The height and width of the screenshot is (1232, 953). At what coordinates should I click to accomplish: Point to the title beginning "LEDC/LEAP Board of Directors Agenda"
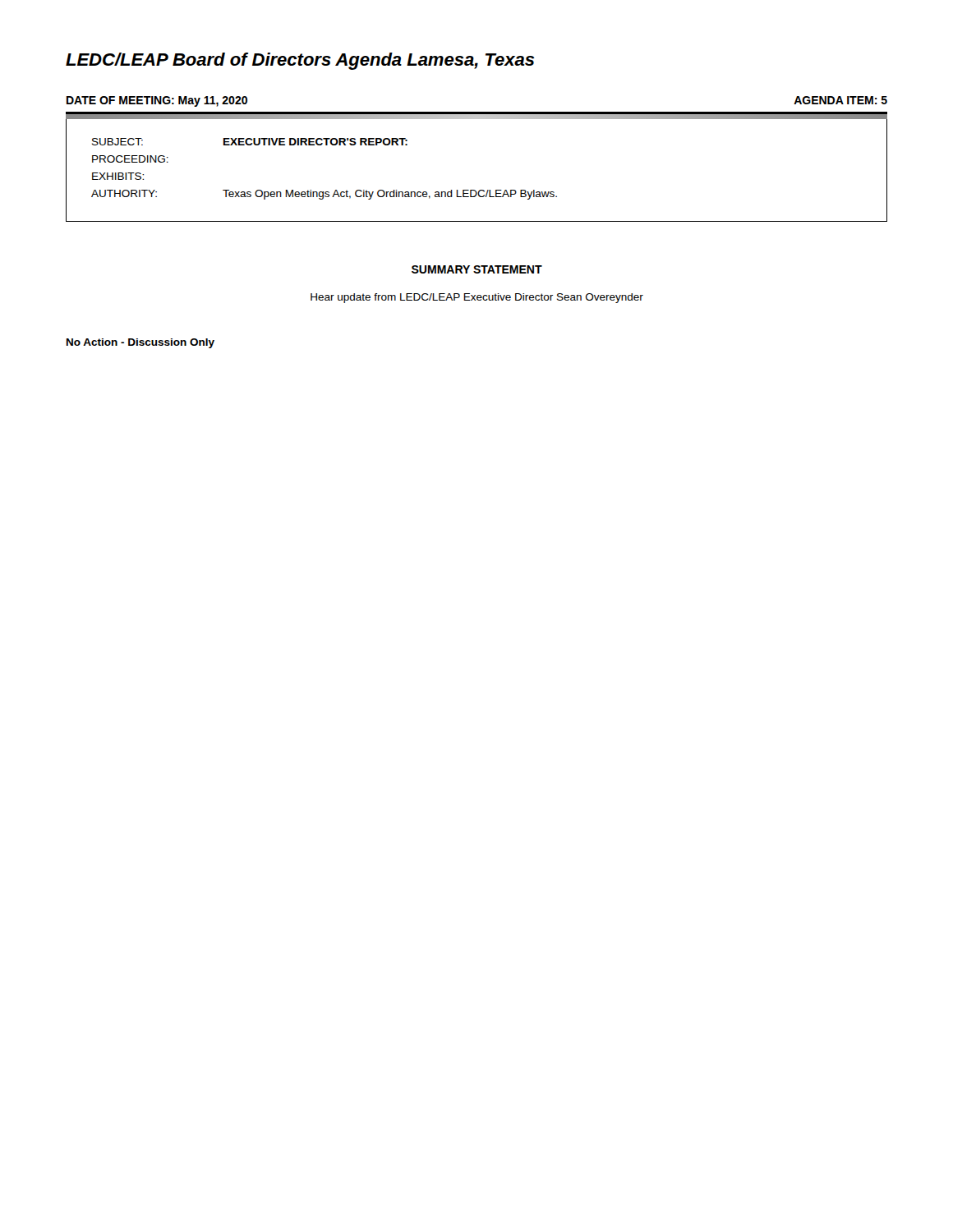click(300, 60)
